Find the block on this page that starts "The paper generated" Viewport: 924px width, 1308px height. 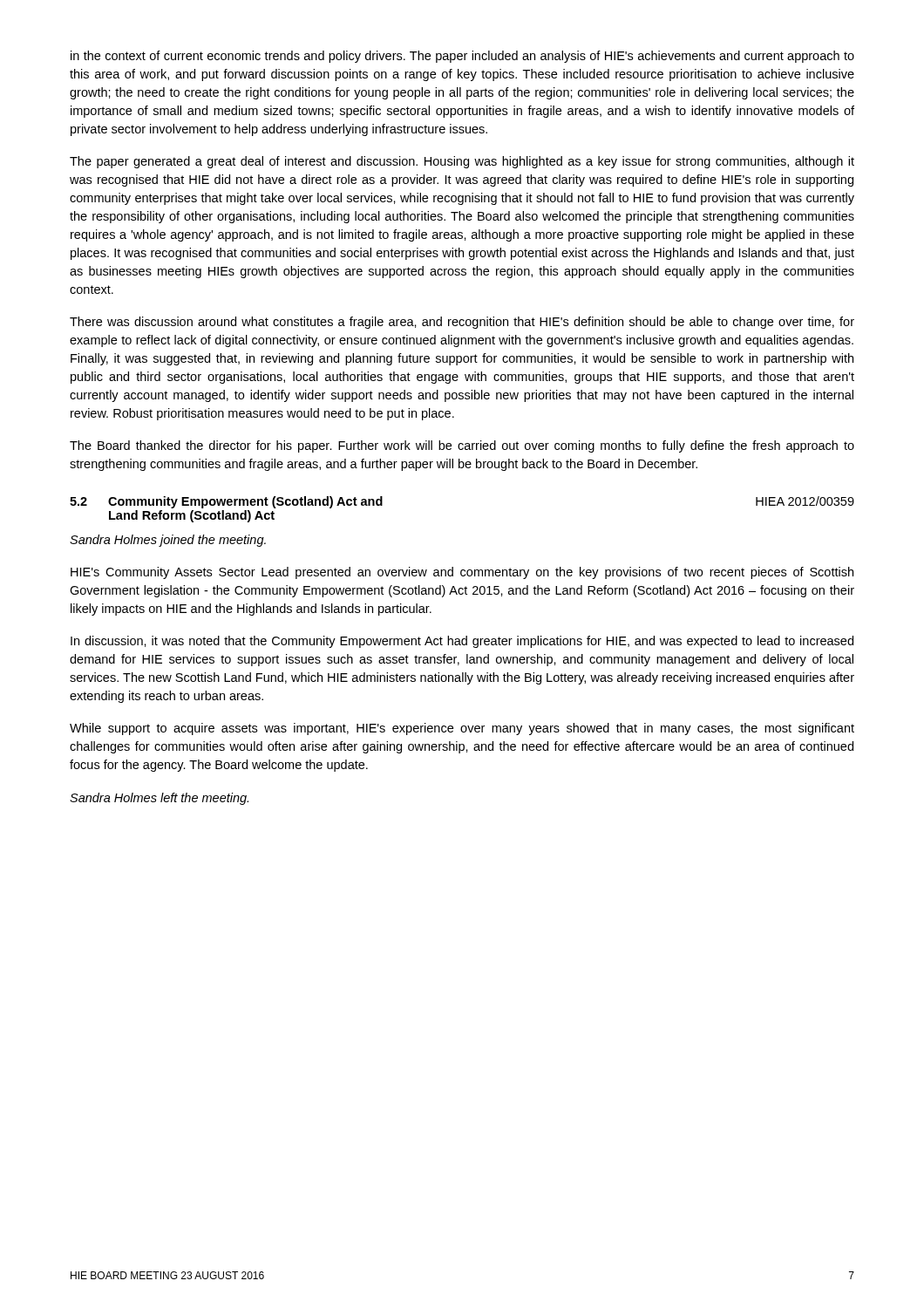pos(462,226)
